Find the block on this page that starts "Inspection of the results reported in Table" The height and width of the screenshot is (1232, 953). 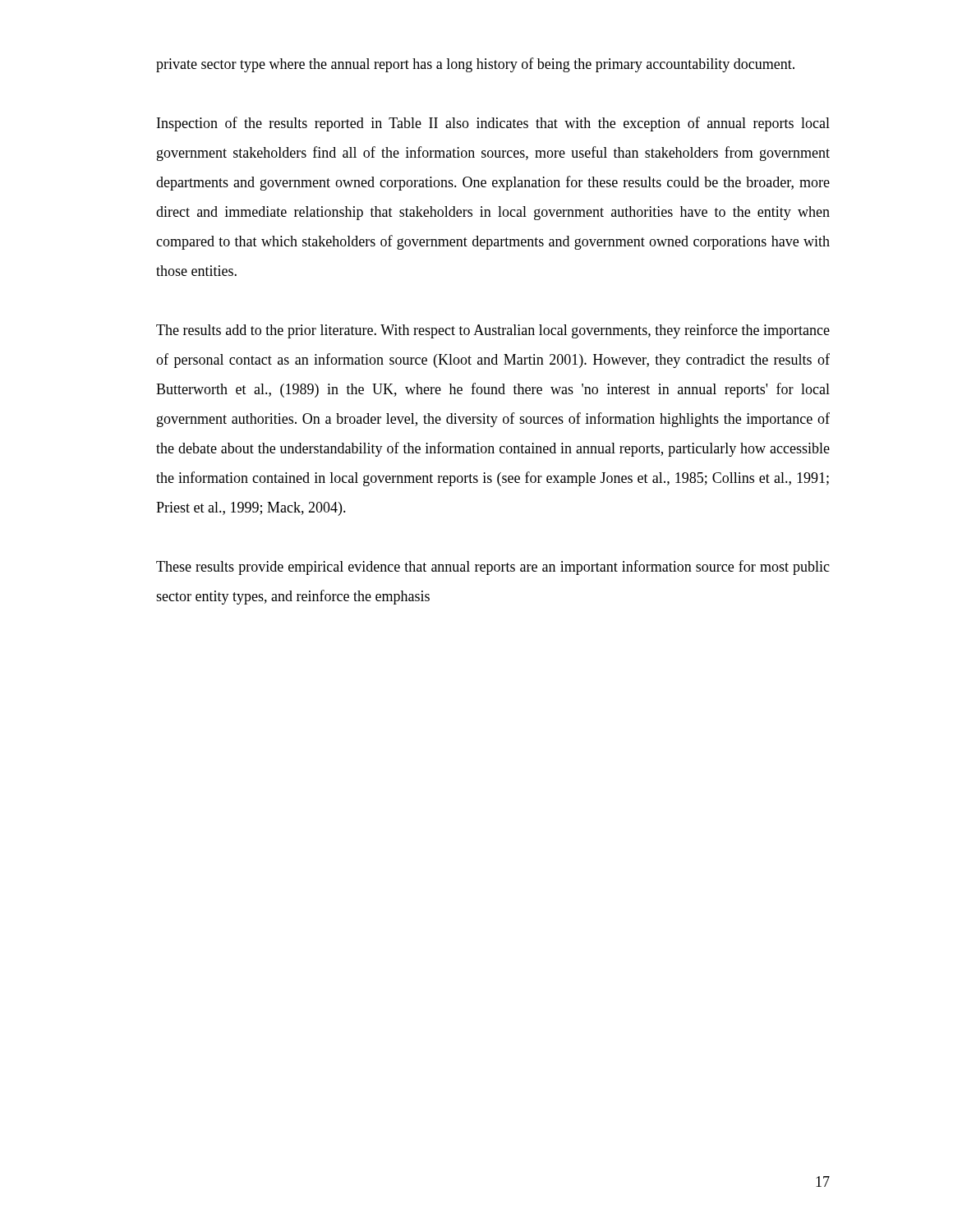493,197
